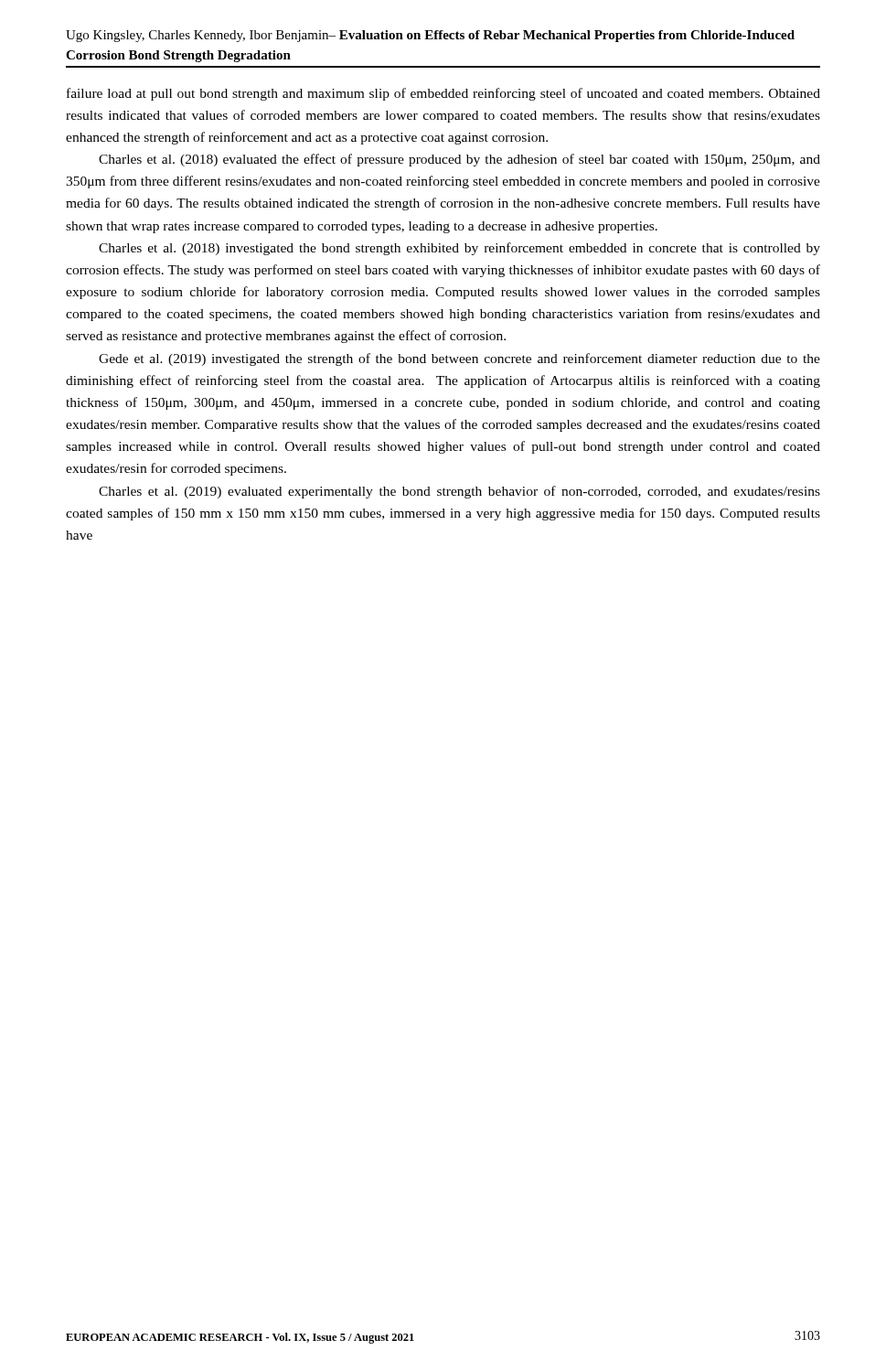Image resolution: width=886 pixels, height=1372 pixels.
Task: Locate the region starting "failure load at pull out bond"
Action: 443,115
